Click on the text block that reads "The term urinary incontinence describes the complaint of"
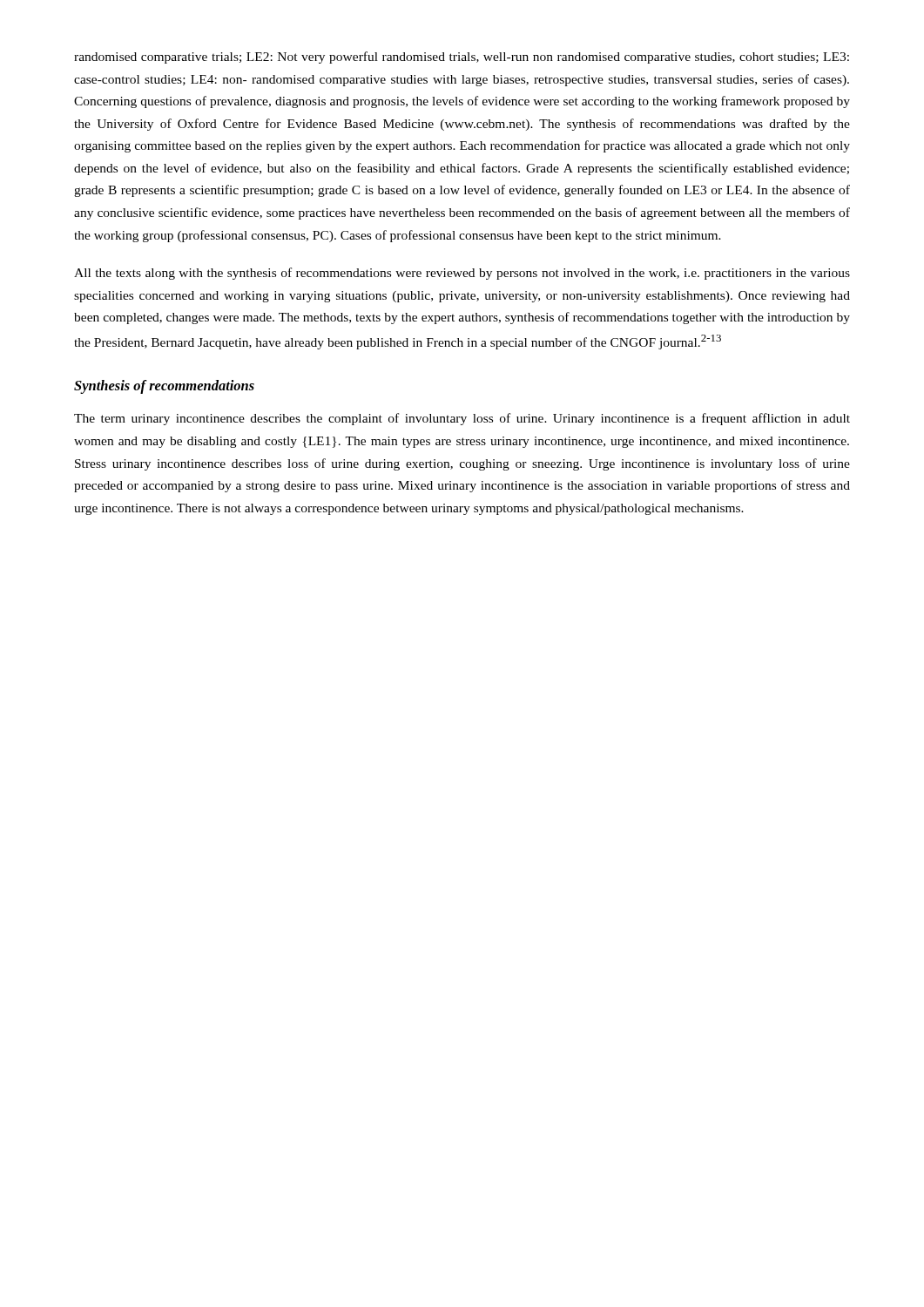 tap(462, 463)
